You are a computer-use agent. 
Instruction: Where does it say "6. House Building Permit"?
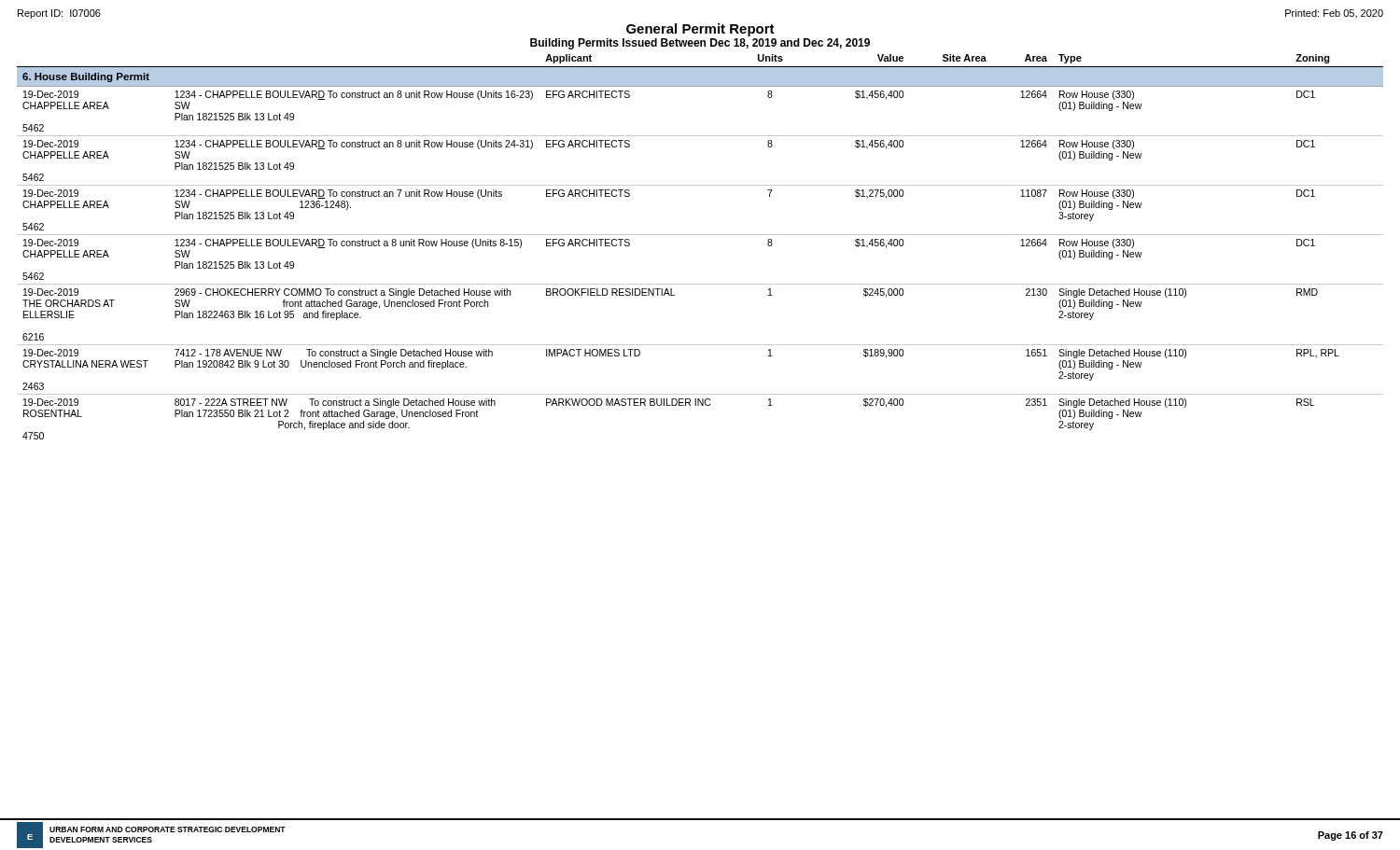(x=700, y=76)
